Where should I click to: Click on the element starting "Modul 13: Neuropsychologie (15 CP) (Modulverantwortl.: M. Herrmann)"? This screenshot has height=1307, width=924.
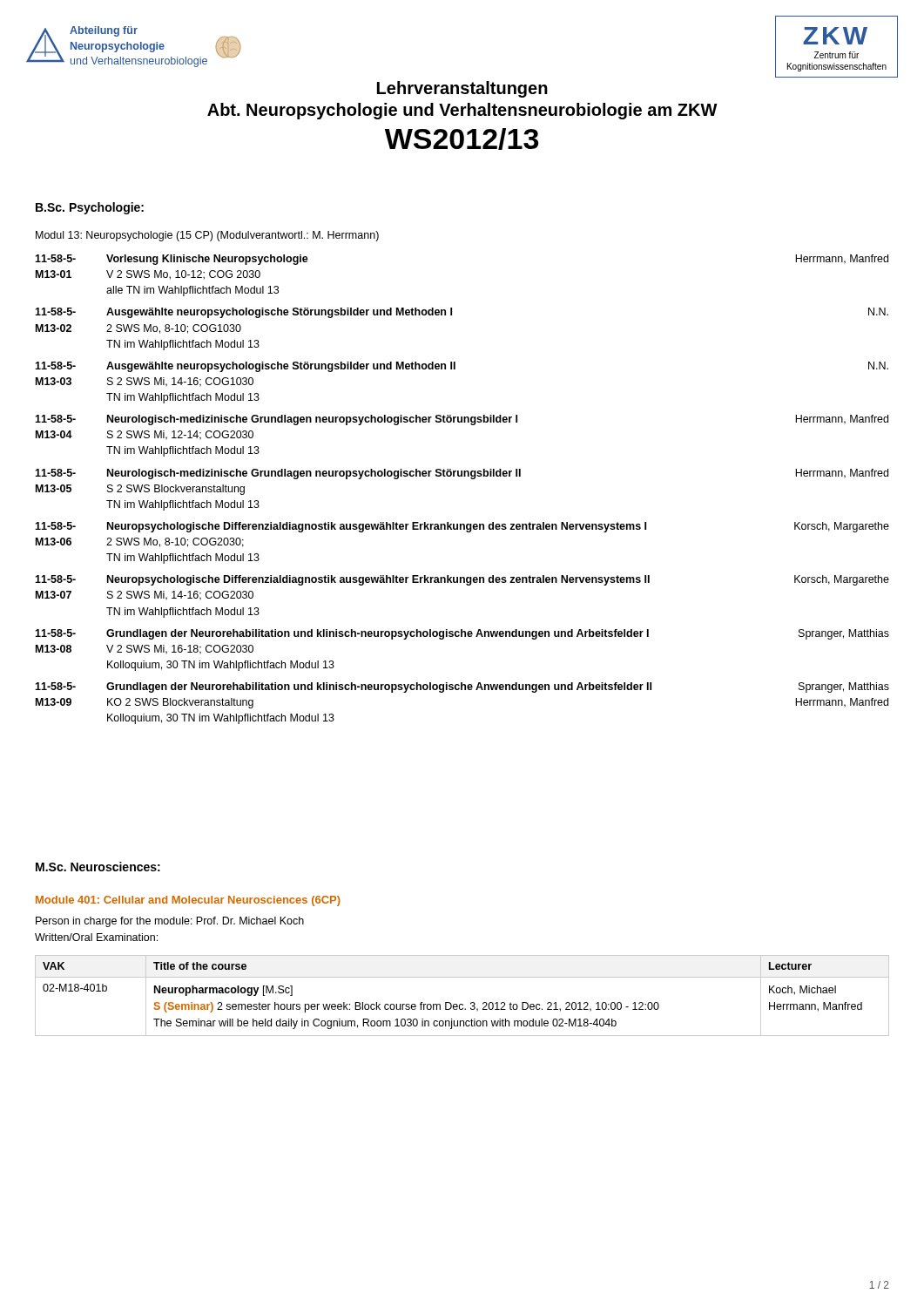[x=207, y=235]
